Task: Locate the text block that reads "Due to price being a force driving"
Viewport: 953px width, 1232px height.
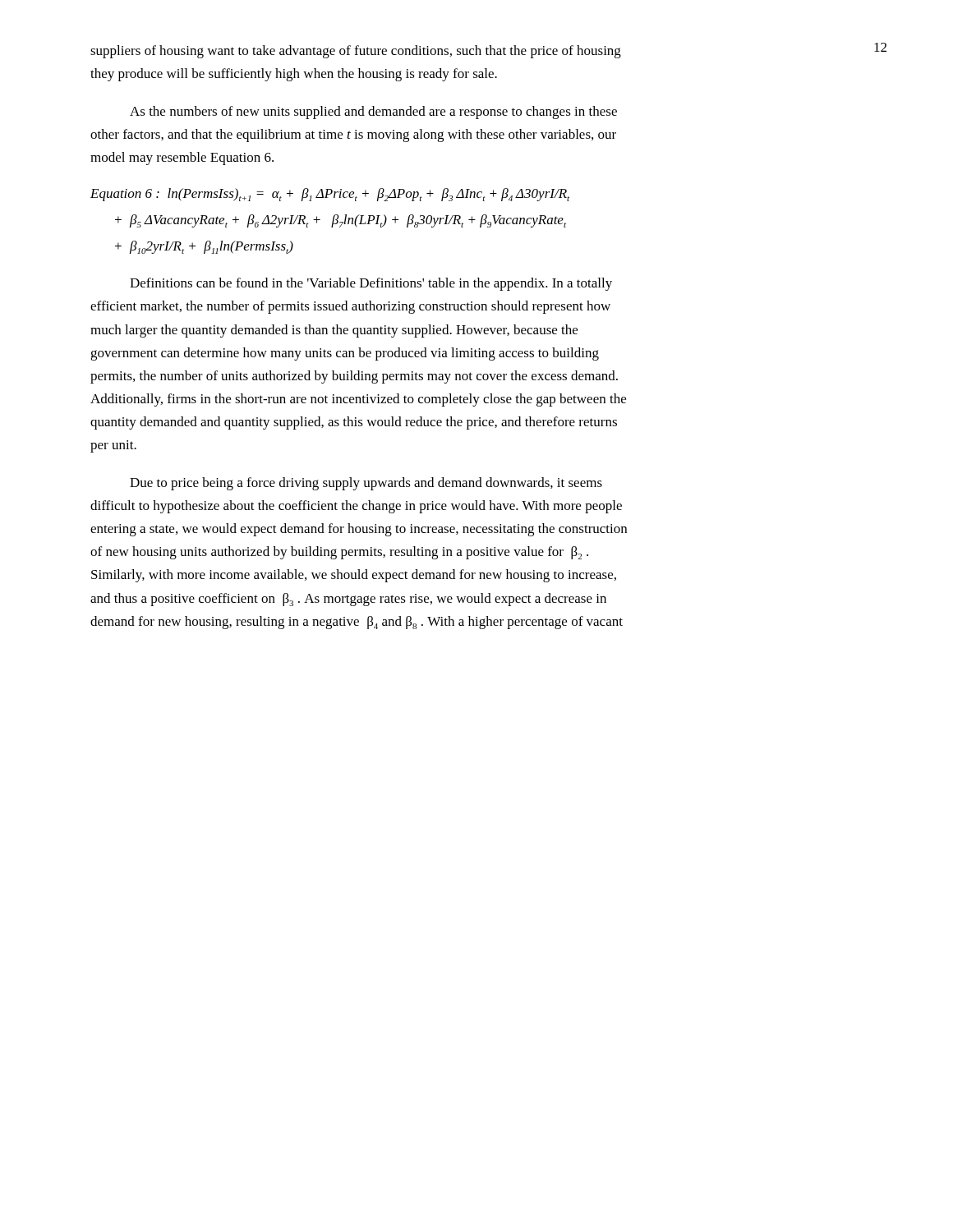Action: [x=489, y=552]
